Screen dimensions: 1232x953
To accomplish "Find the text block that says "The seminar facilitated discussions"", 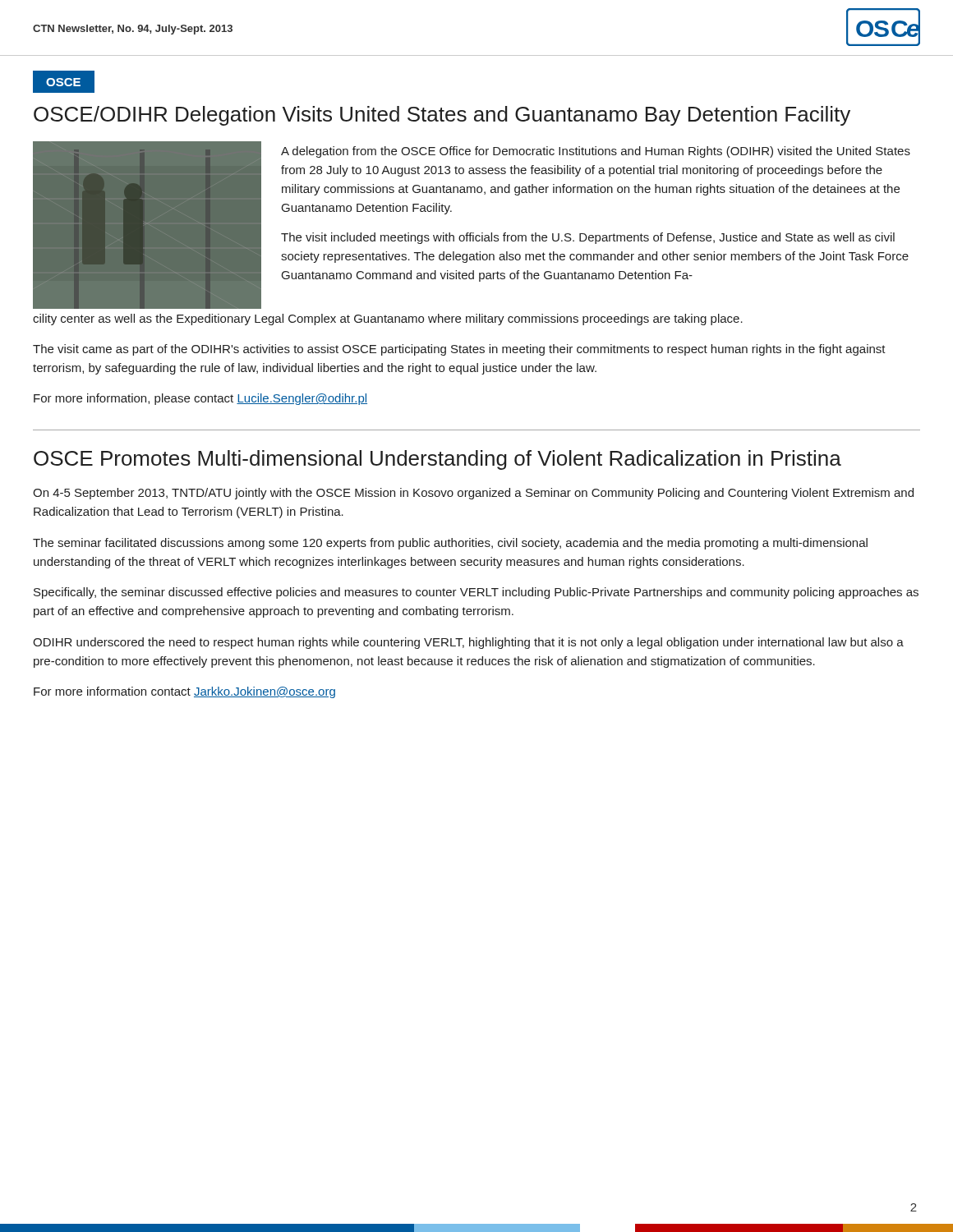I will (x=451, y=552).
